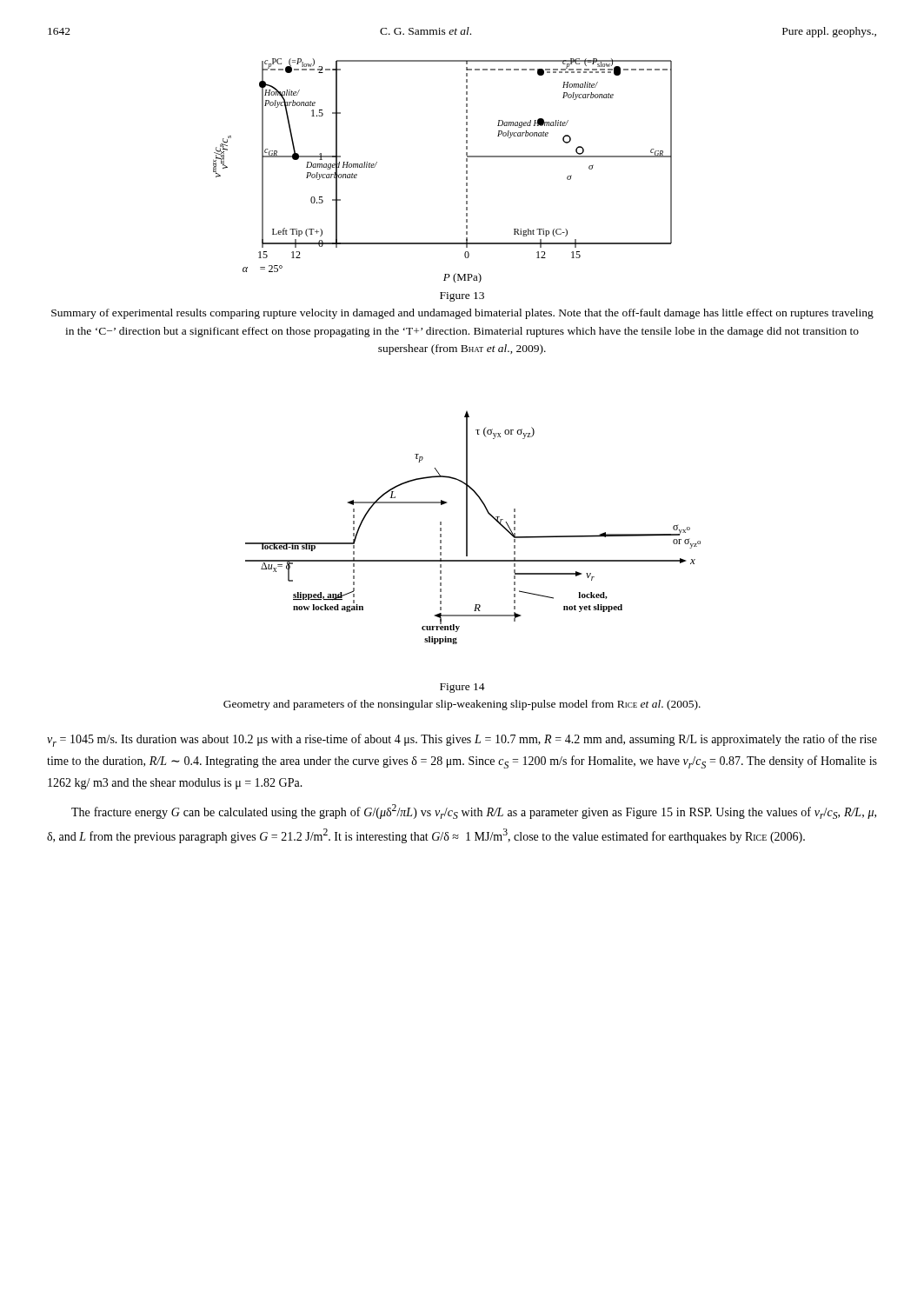Find the caption on this page that starts "Figure 14 Geometry and parameters of the nonsingular"
This screenshot has width=924, height=1304.
pos(462,695)
